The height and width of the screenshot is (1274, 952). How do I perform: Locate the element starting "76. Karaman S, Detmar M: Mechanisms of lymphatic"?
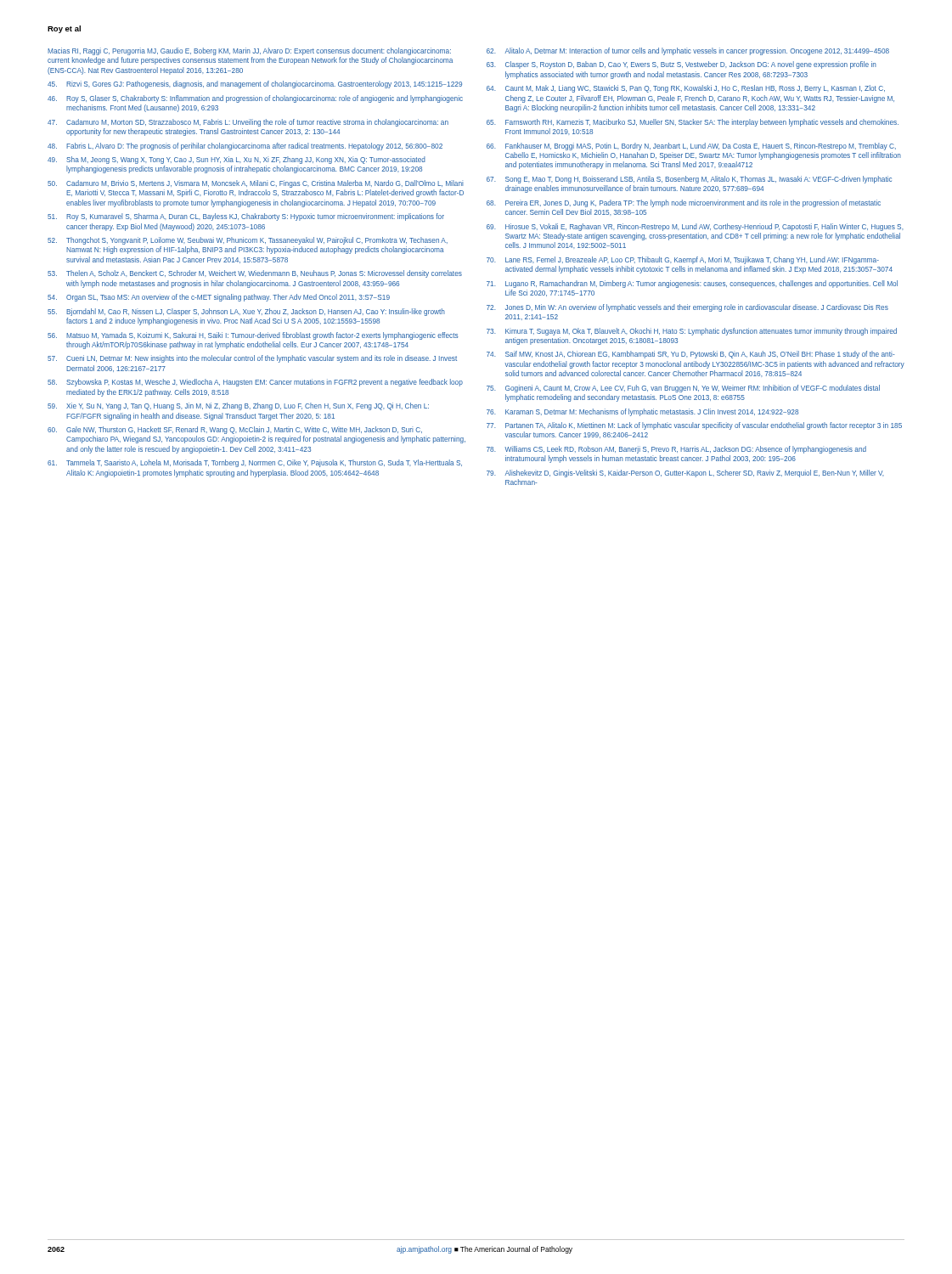(695, 412)
